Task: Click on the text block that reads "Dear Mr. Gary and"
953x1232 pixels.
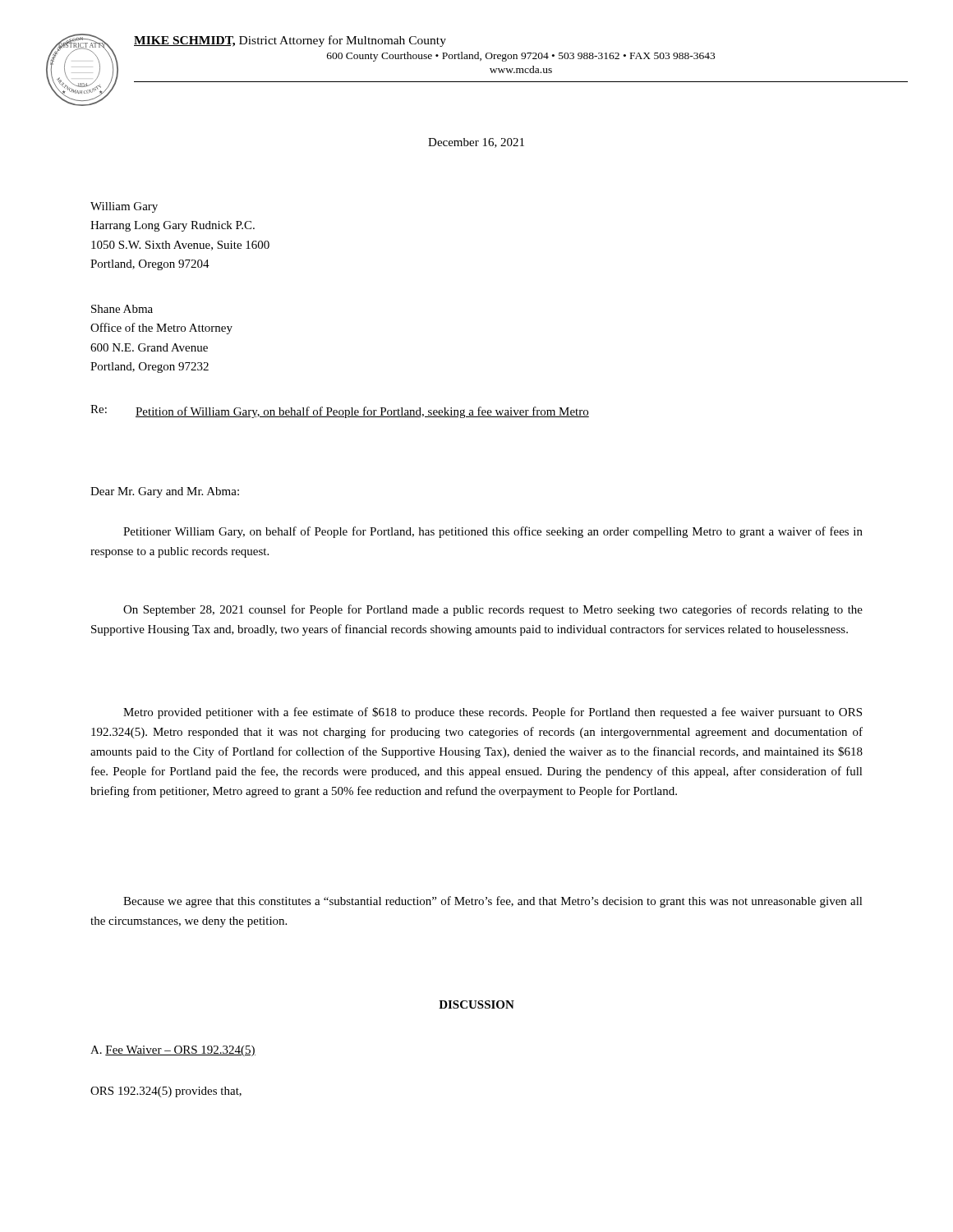Action: tap(165, 491)
